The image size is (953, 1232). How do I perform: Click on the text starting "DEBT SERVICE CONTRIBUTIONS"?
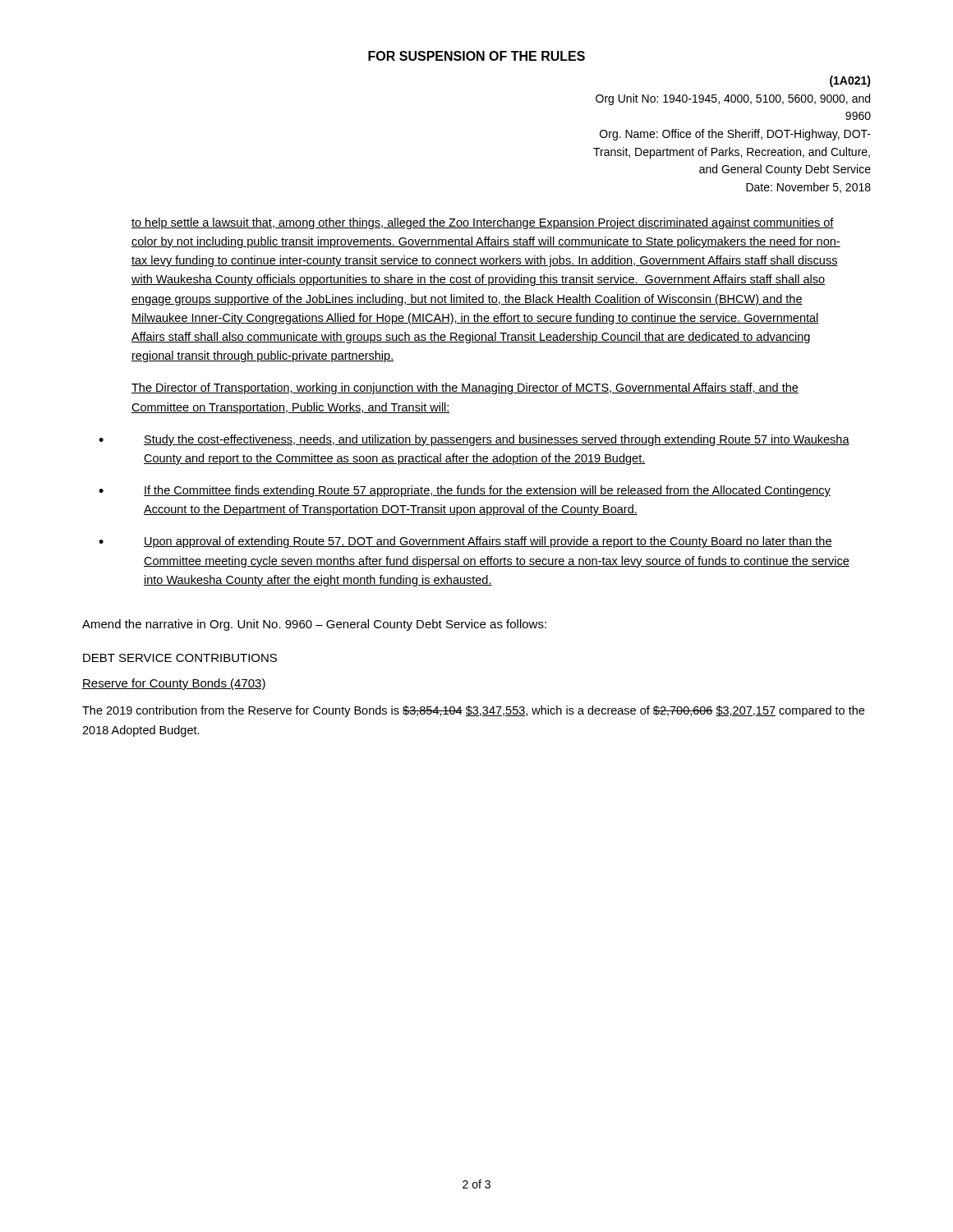click(x=180, y=657)
